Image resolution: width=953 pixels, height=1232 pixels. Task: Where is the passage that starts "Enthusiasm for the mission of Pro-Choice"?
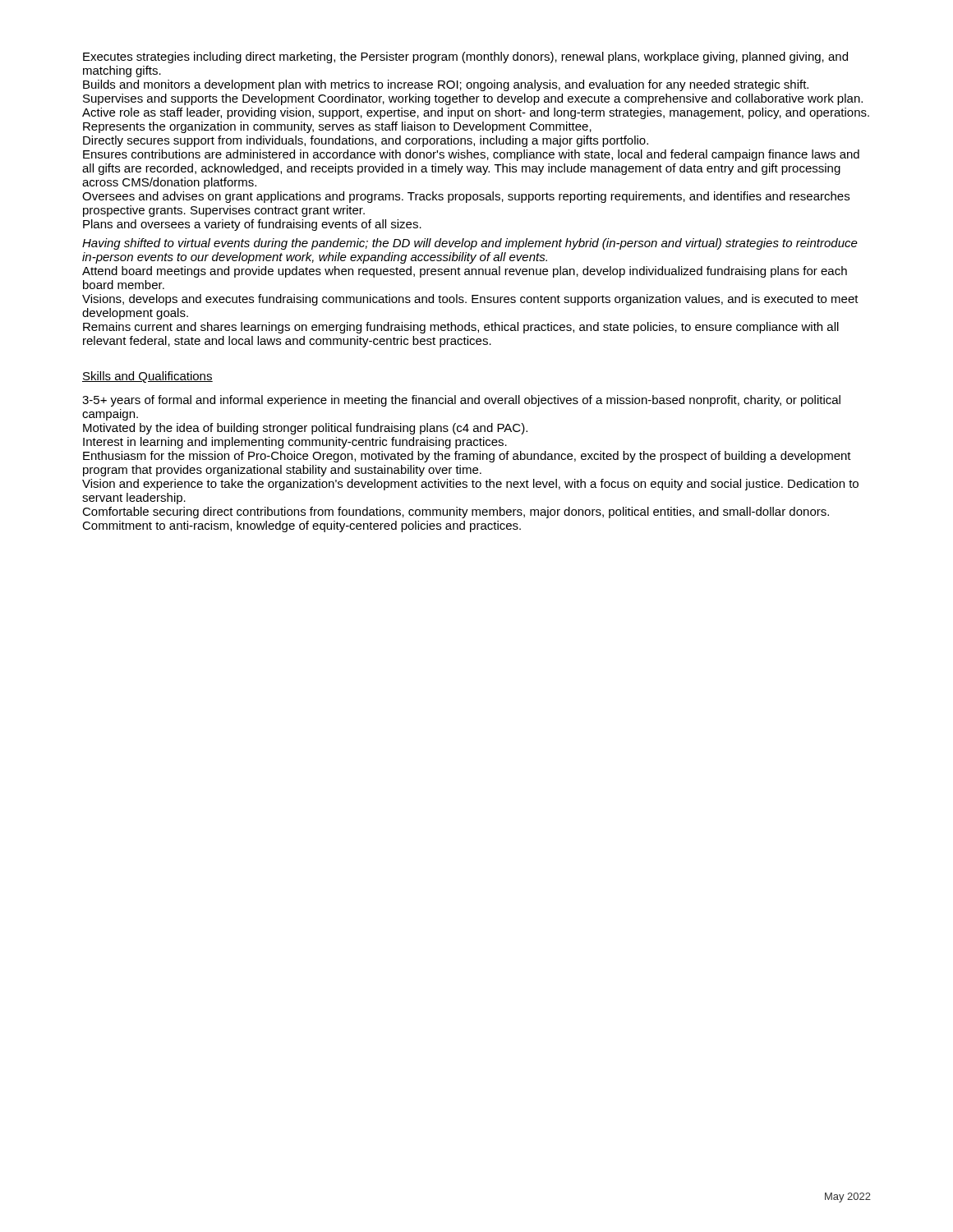click(x=476, y=462)
